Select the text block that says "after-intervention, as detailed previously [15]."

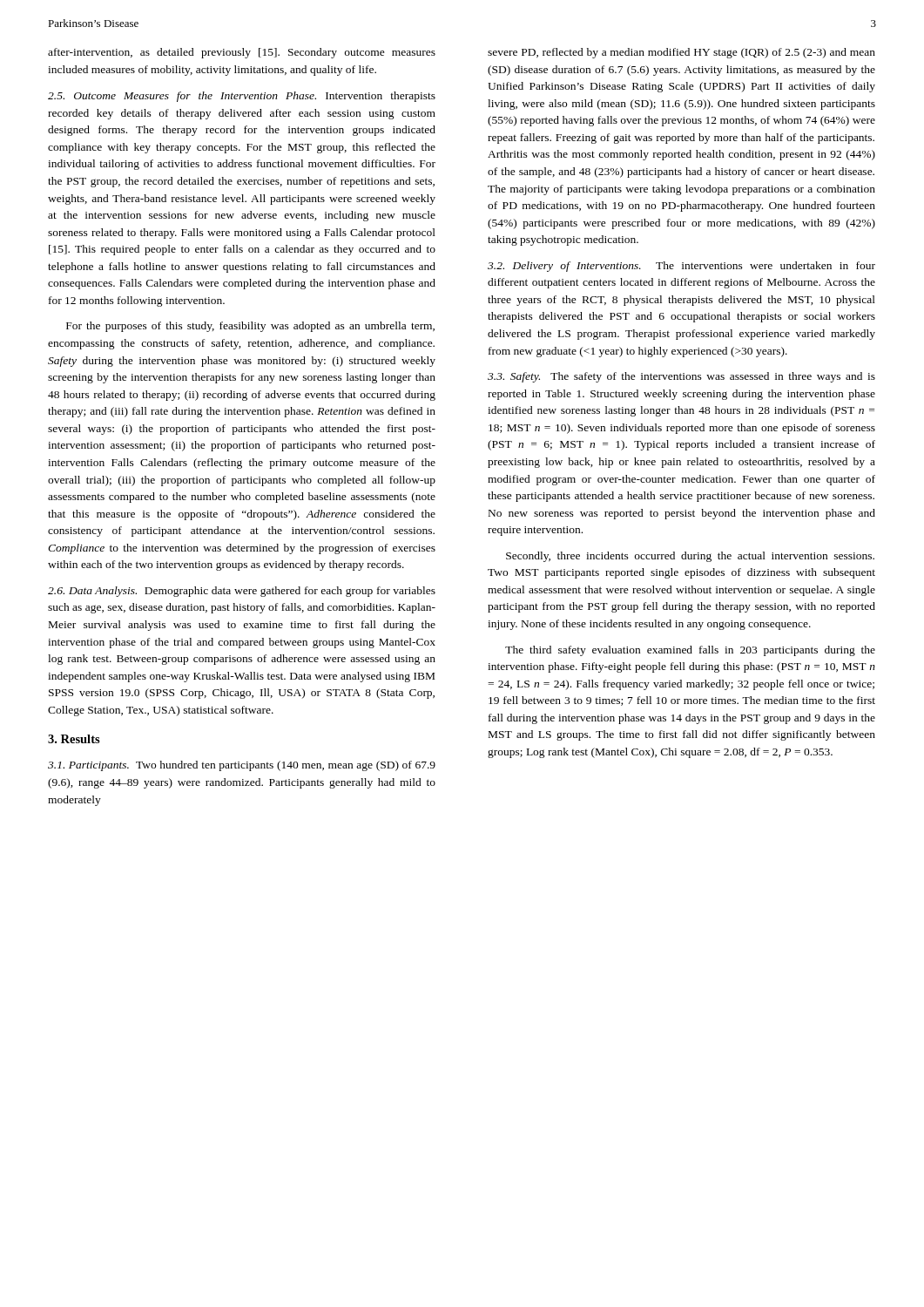click(242, 61)
